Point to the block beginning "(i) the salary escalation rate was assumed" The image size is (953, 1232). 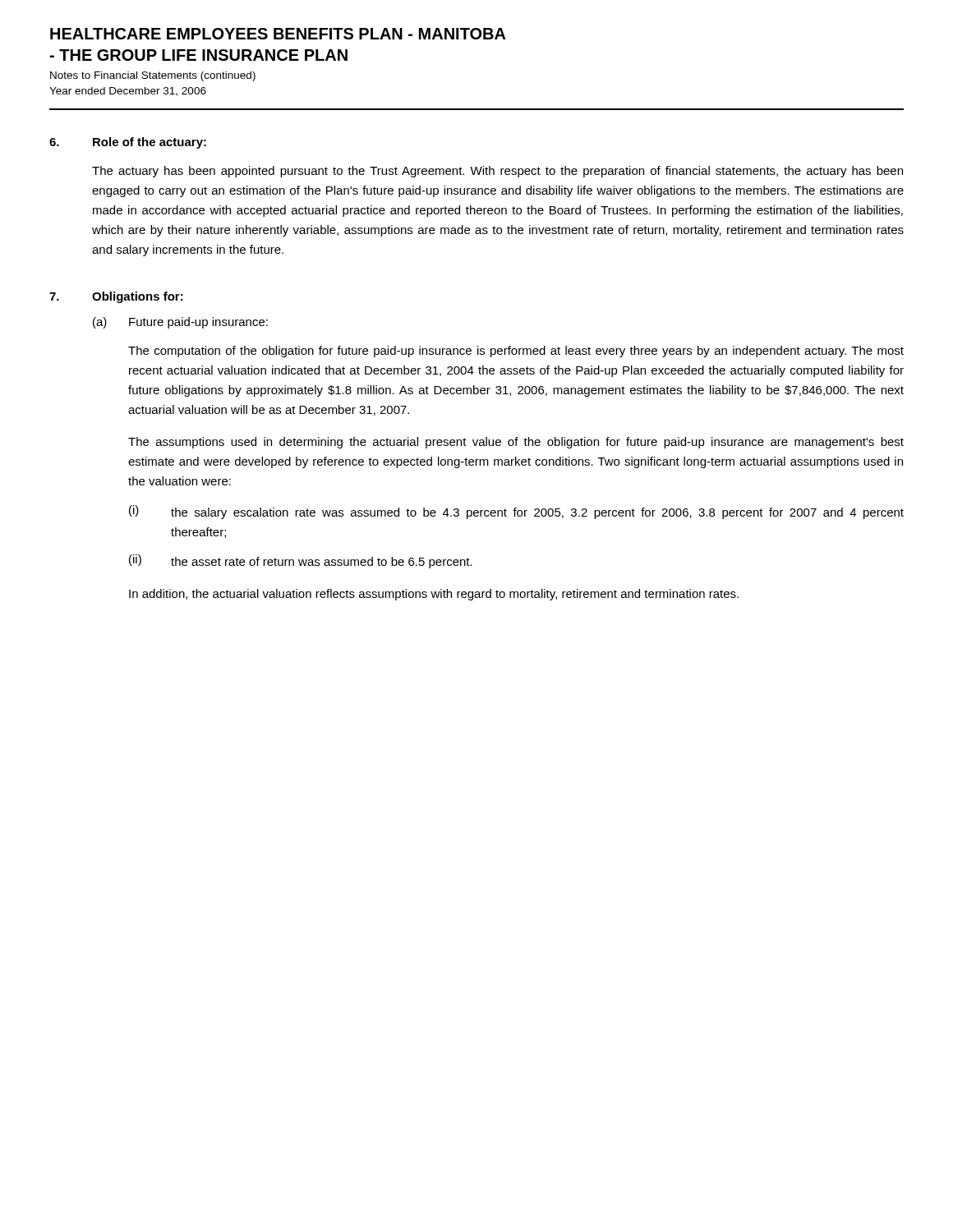(x=516, y=522)
